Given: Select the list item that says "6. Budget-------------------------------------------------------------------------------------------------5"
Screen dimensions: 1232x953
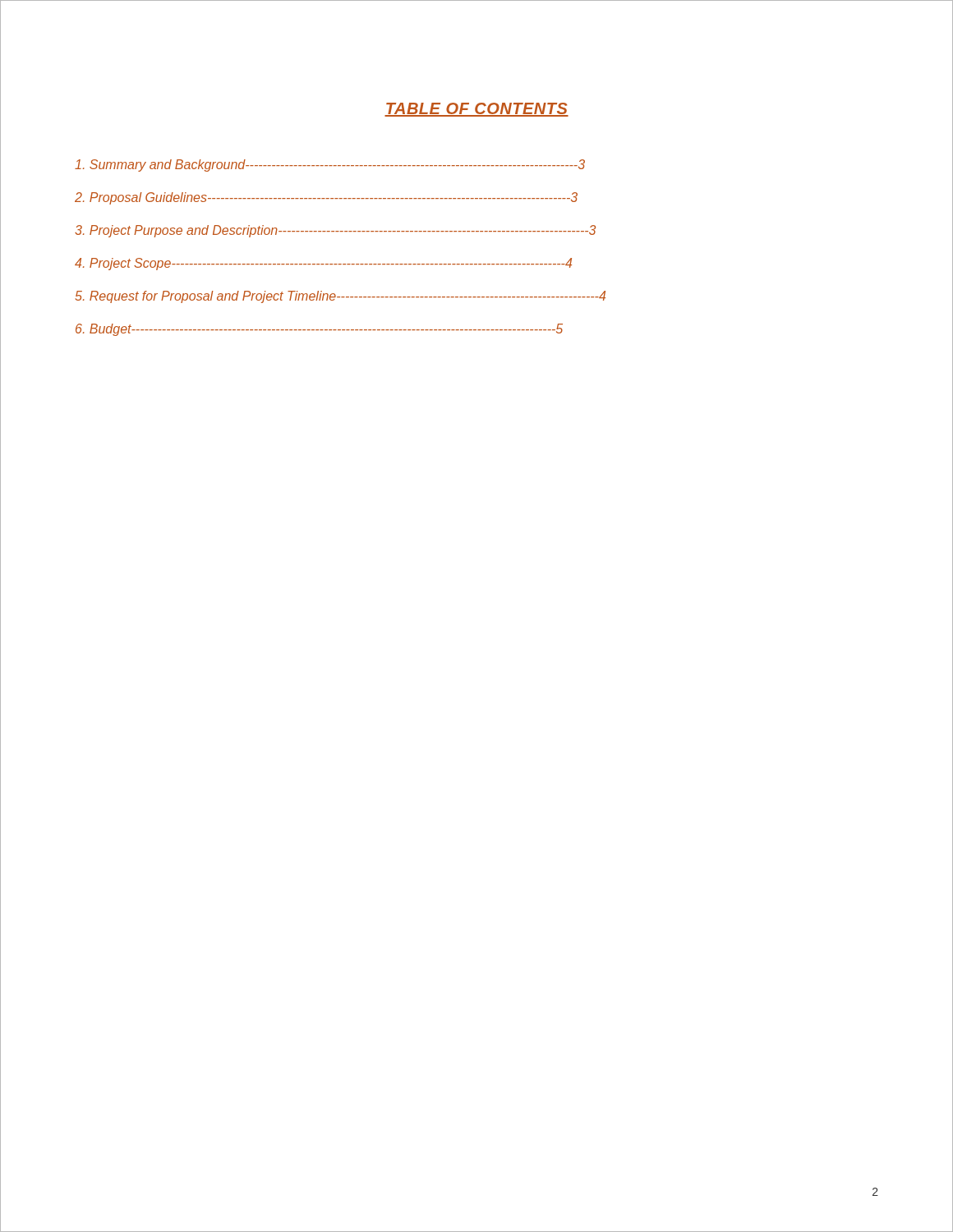Looking at the screenshot, I should [x=319, y=329].
